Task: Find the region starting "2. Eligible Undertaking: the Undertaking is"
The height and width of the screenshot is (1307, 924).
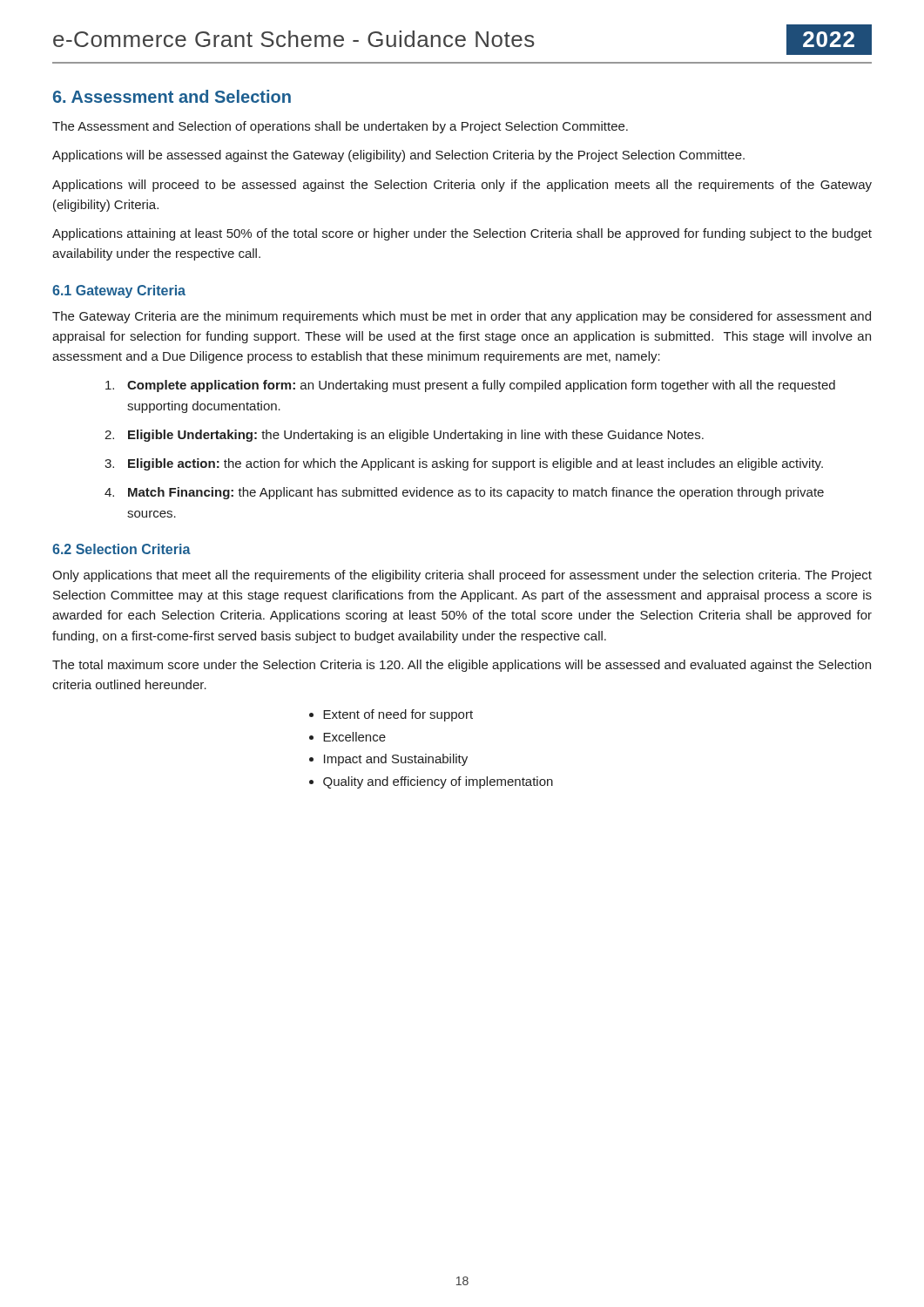Action: tap(404, 434)
